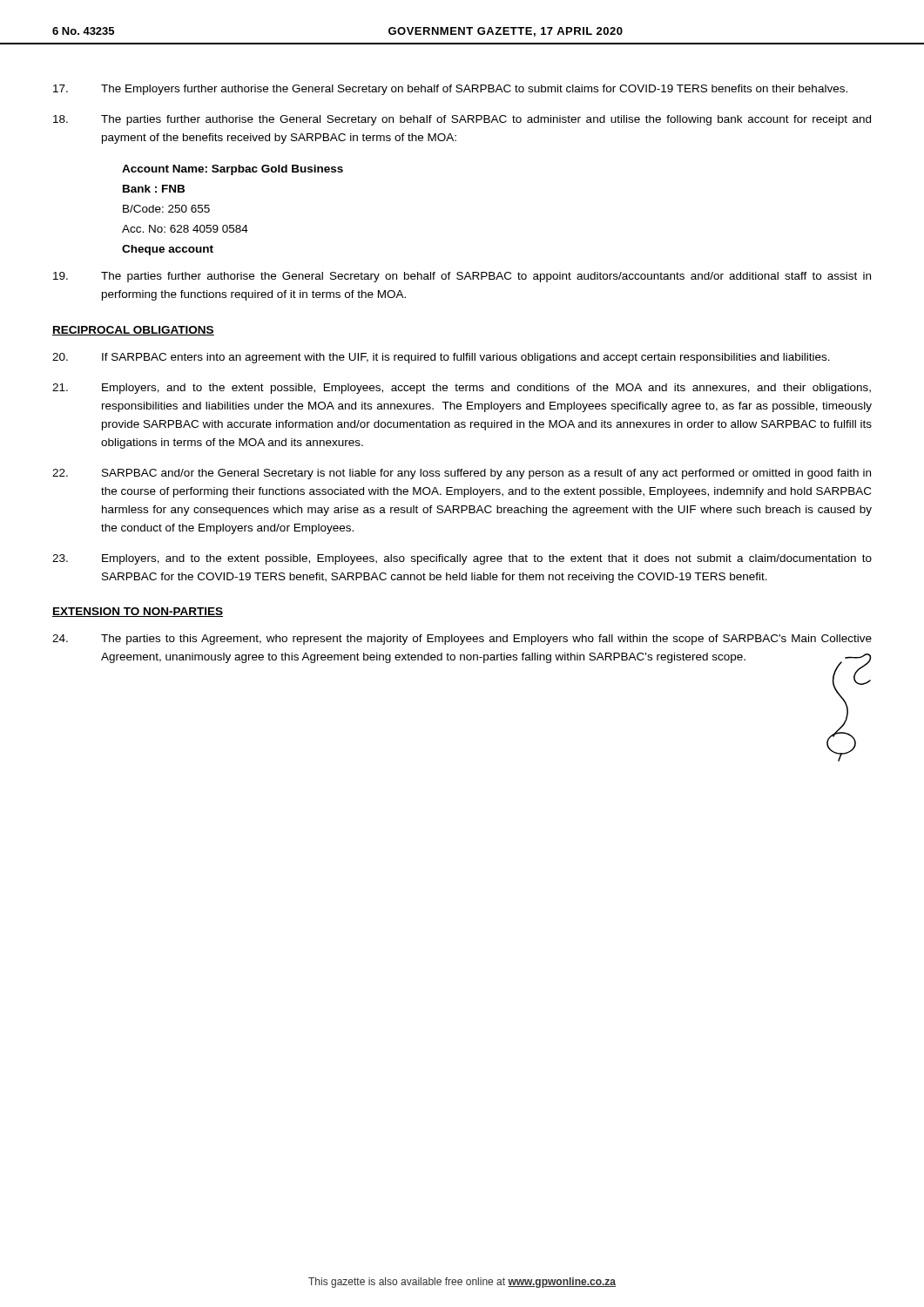Point to the block starting "EXTENSION TO NON-PARTIES"
Screen dimensions: 1307x924
tap(138, 612)
